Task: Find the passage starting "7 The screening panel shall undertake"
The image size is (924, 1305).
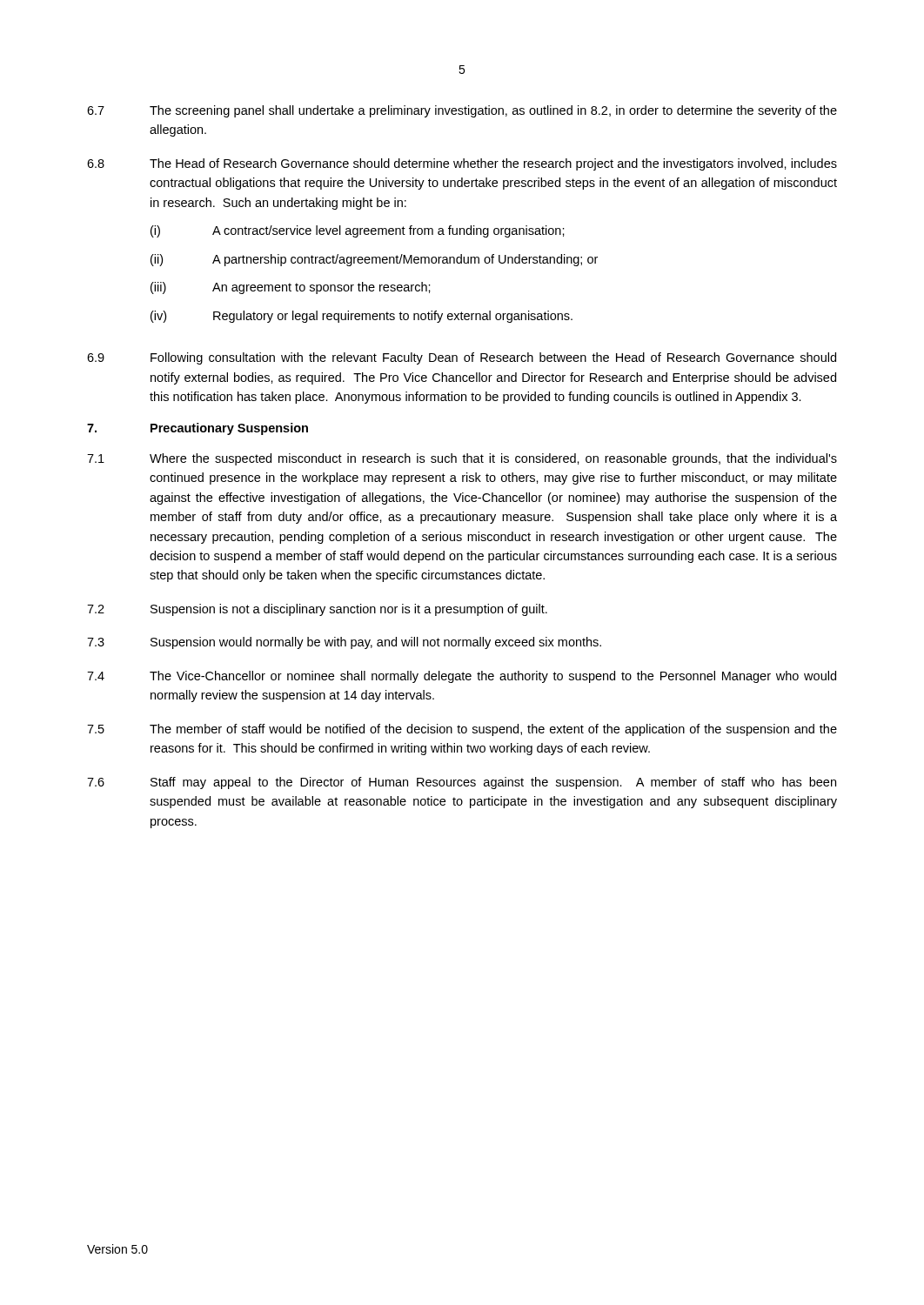Action: coord(462,120)
